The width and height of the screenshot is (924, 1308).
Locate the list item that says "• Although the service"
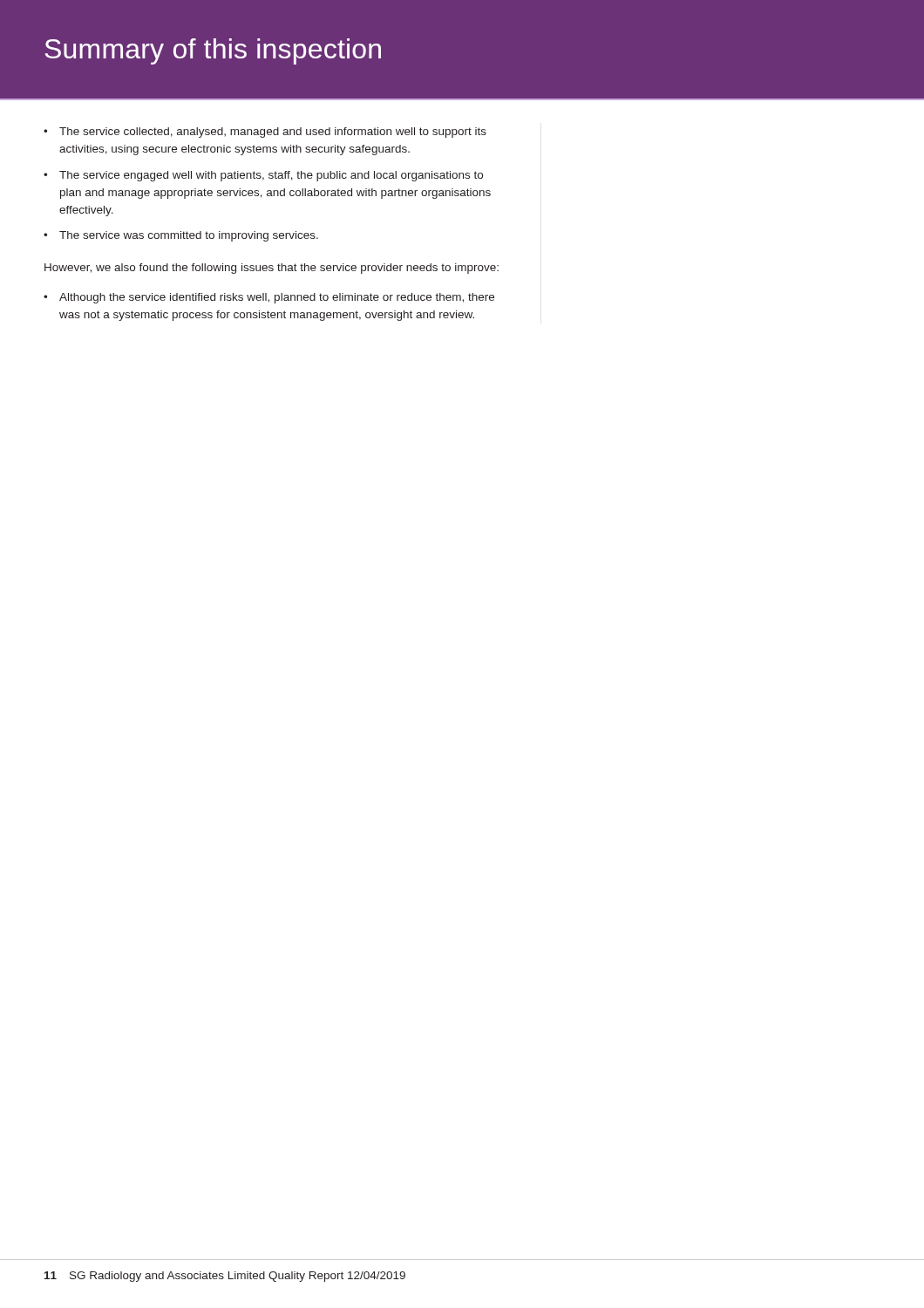coord(269,305)
